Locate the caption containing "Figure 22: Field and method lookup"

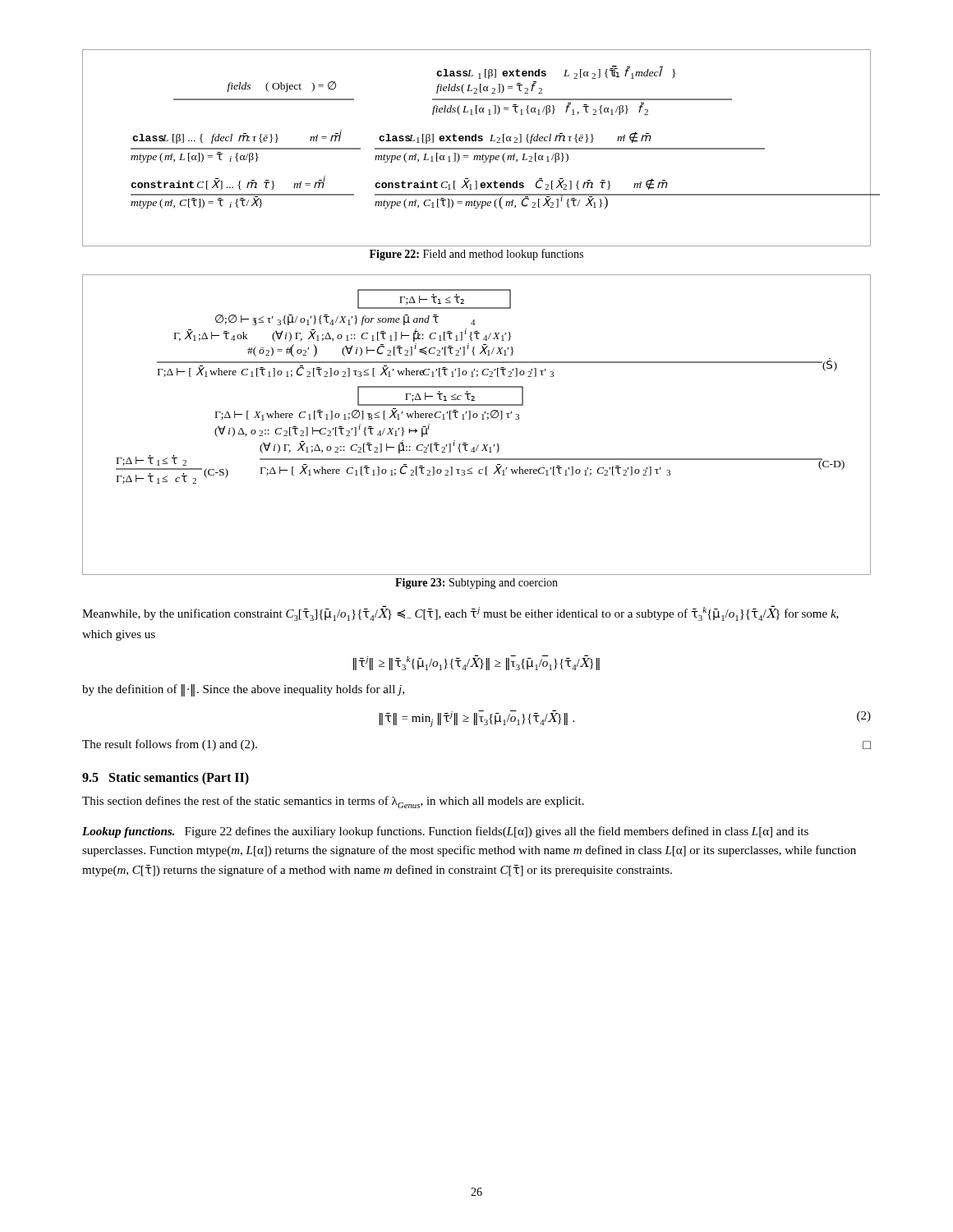(x=476, y=254)
